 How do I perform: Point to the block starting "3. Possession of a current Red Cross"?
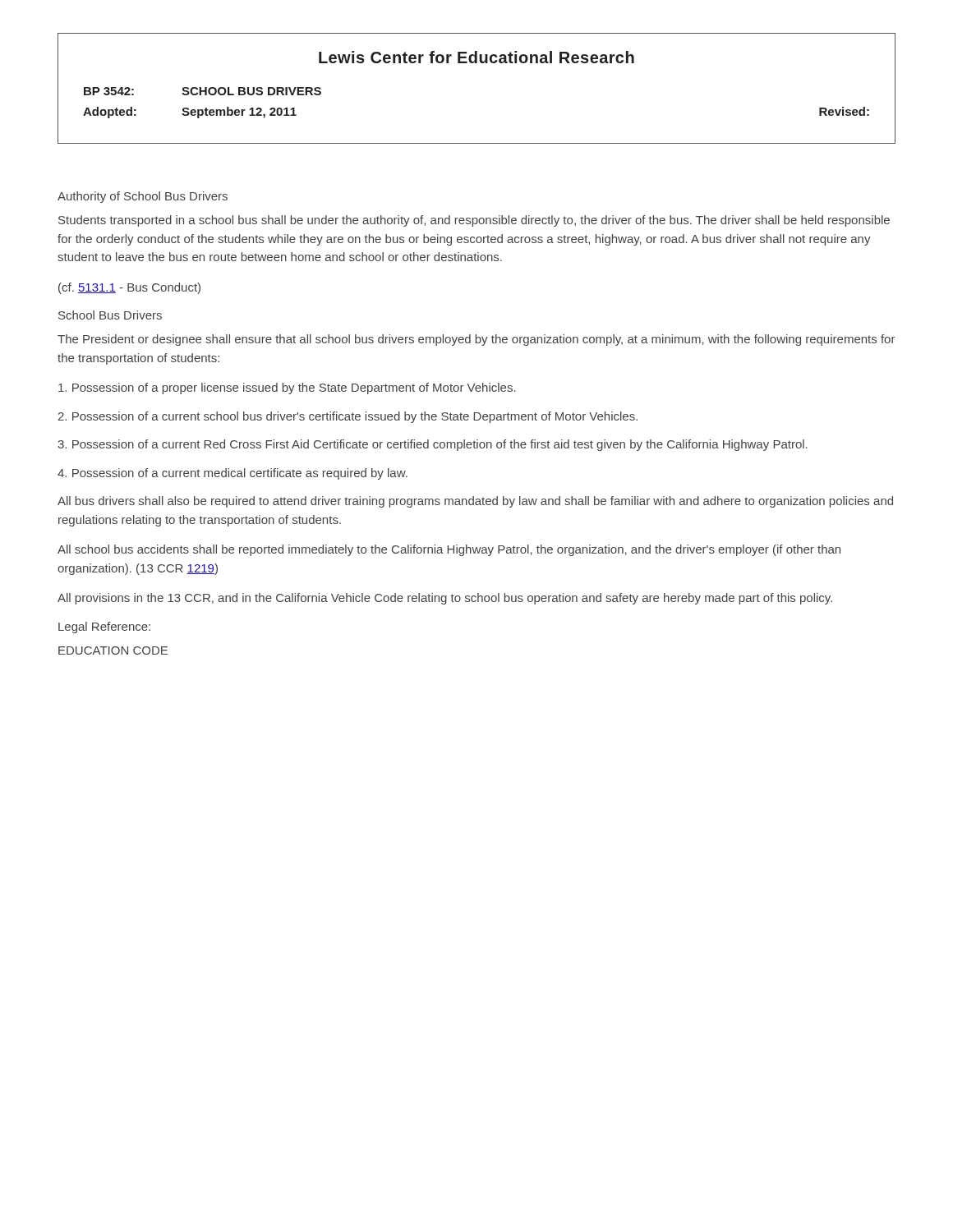(433, 444)
